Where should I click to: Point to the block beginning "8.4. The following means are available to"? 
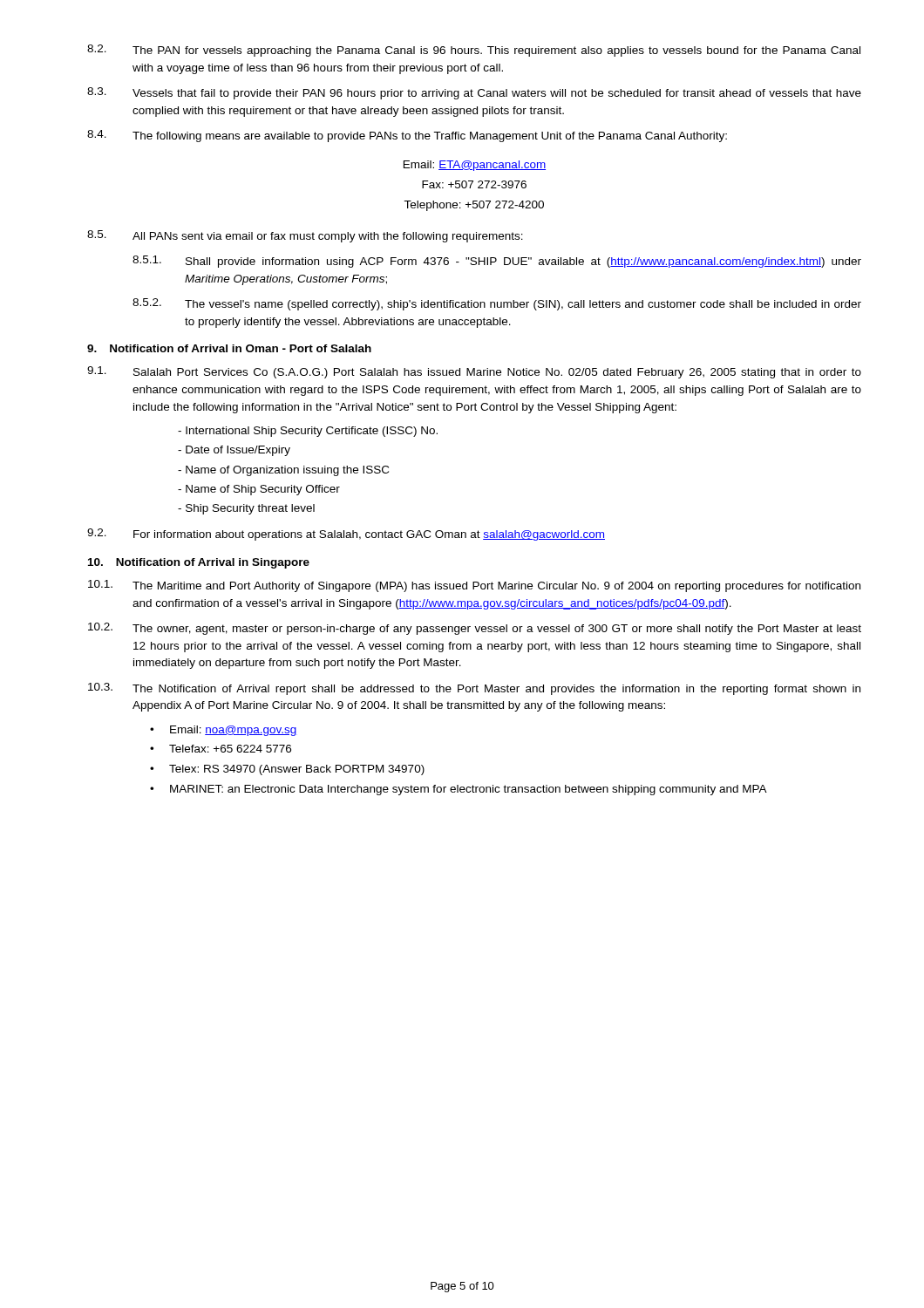[x=474, y=136]
